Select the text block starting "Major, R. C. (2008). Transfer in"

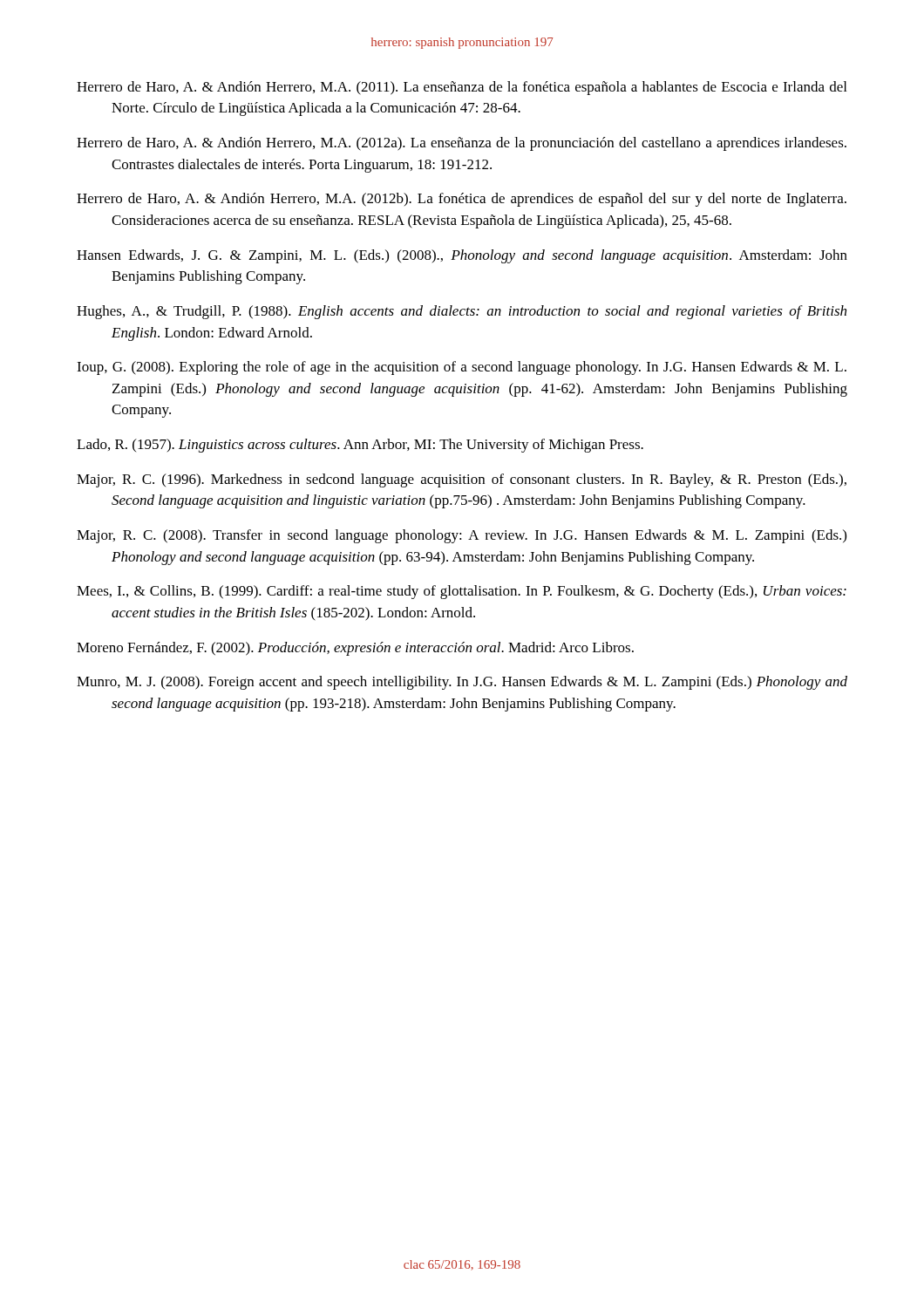pos(462,546)
